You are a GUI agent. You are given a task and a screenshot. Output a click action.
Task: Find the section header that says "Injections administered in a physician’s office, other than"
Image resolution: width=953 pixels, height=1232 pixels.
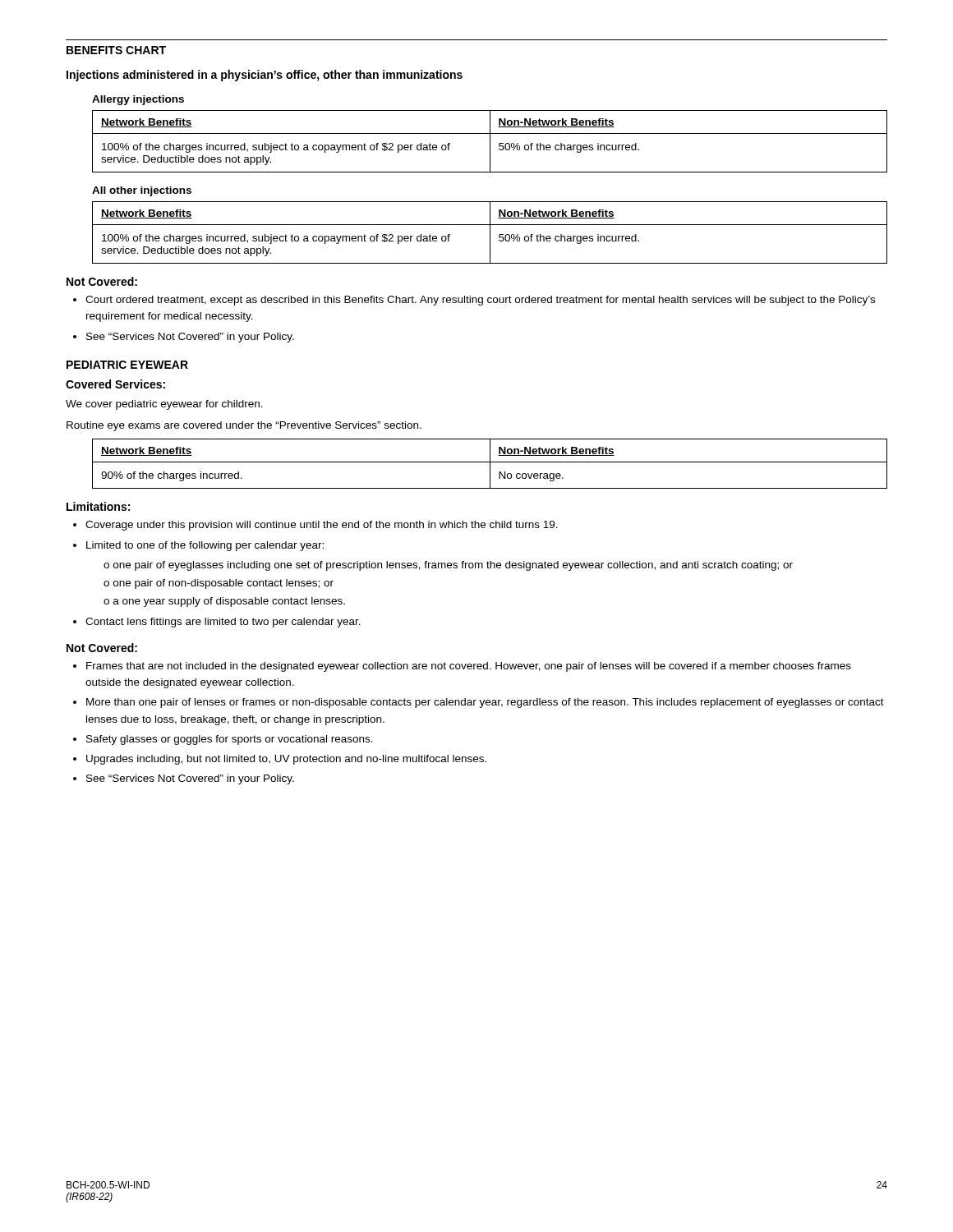(x=264, y=75)
